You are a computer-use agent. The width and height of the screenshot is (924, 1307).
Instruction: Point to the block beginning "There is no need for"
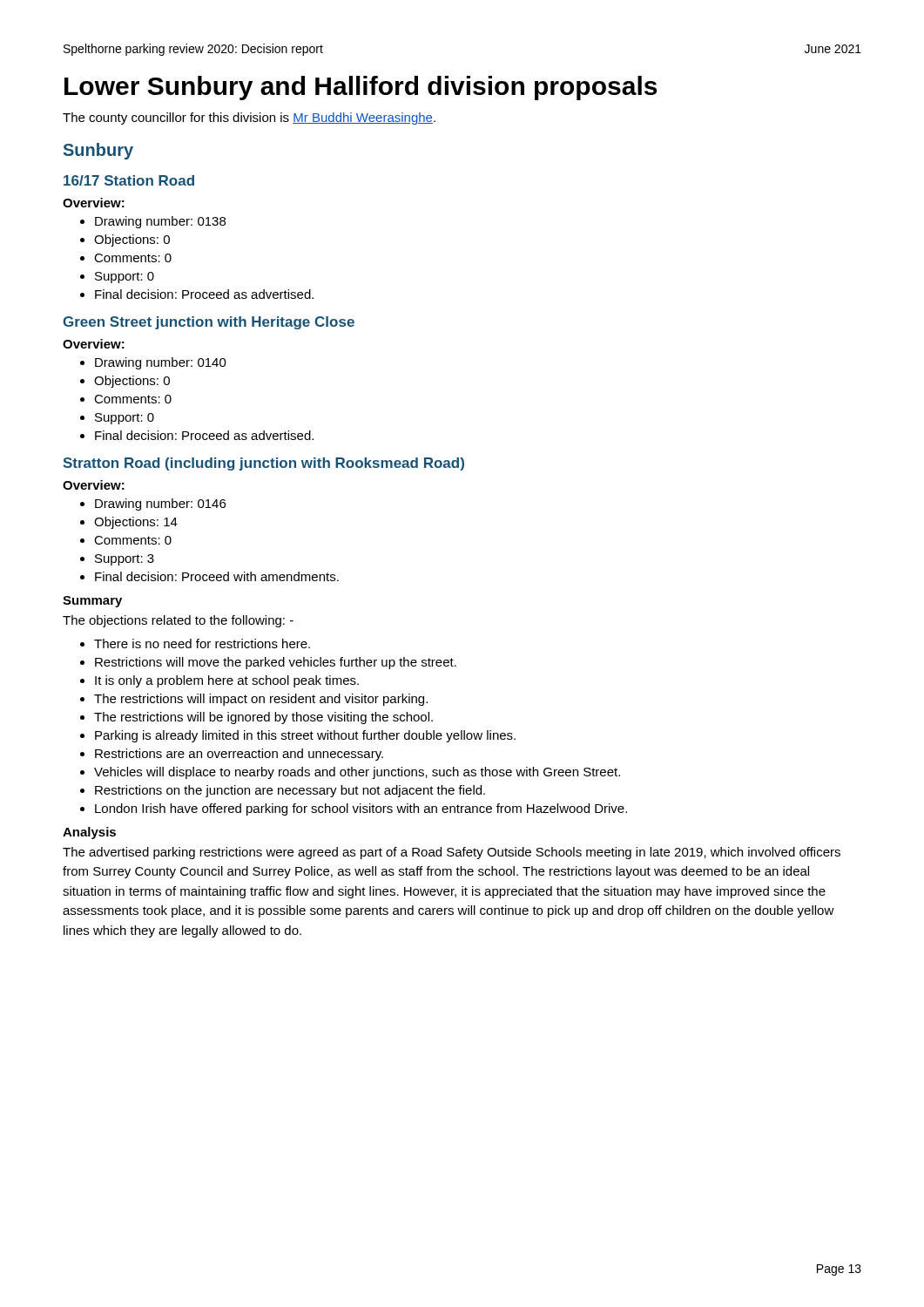[x=195, y=643]
